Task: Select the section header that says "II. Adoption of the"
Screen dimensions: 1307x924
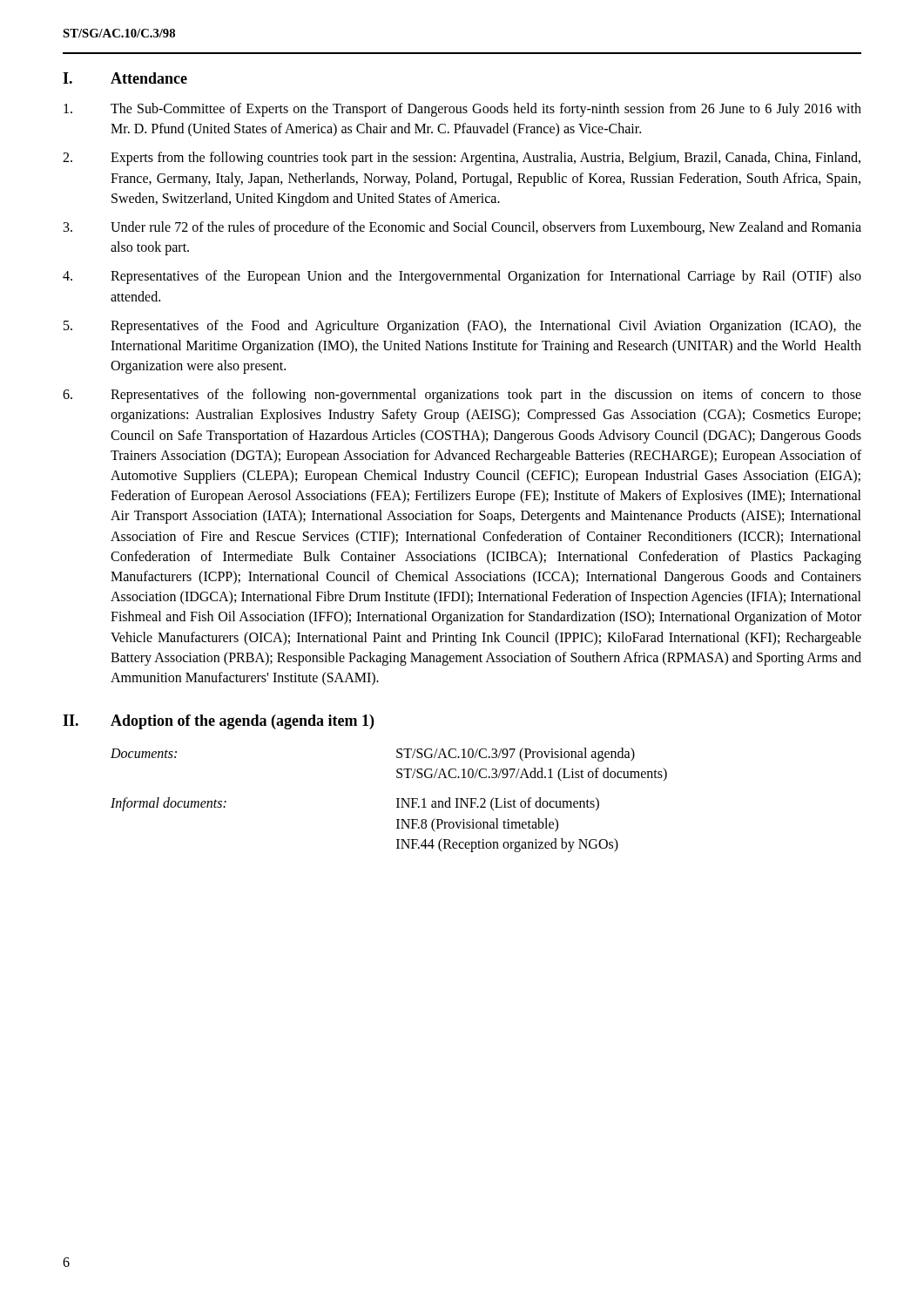Action: (219, 721)
